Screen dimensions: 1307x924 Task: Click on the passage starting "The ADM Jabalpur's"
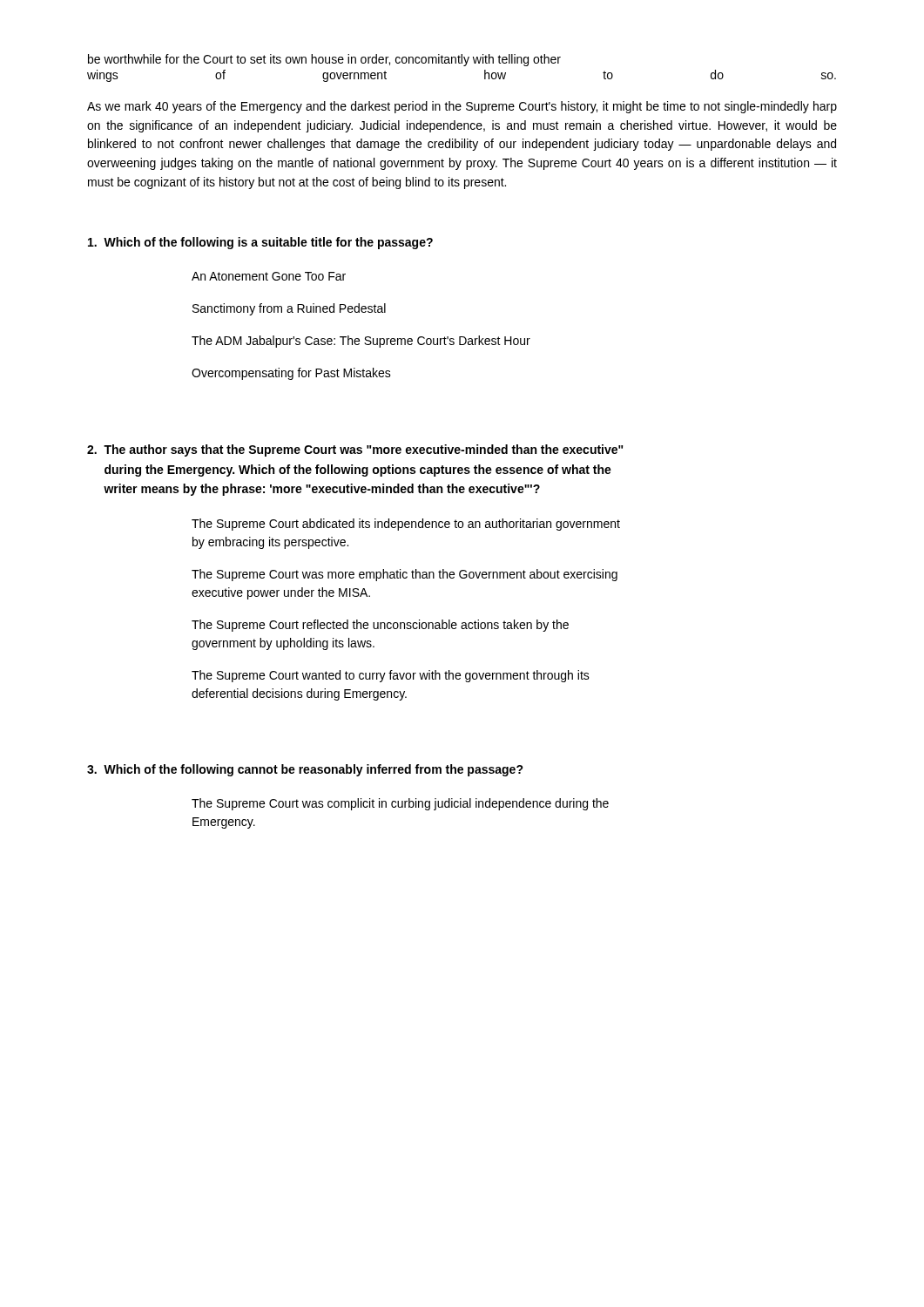361,341
